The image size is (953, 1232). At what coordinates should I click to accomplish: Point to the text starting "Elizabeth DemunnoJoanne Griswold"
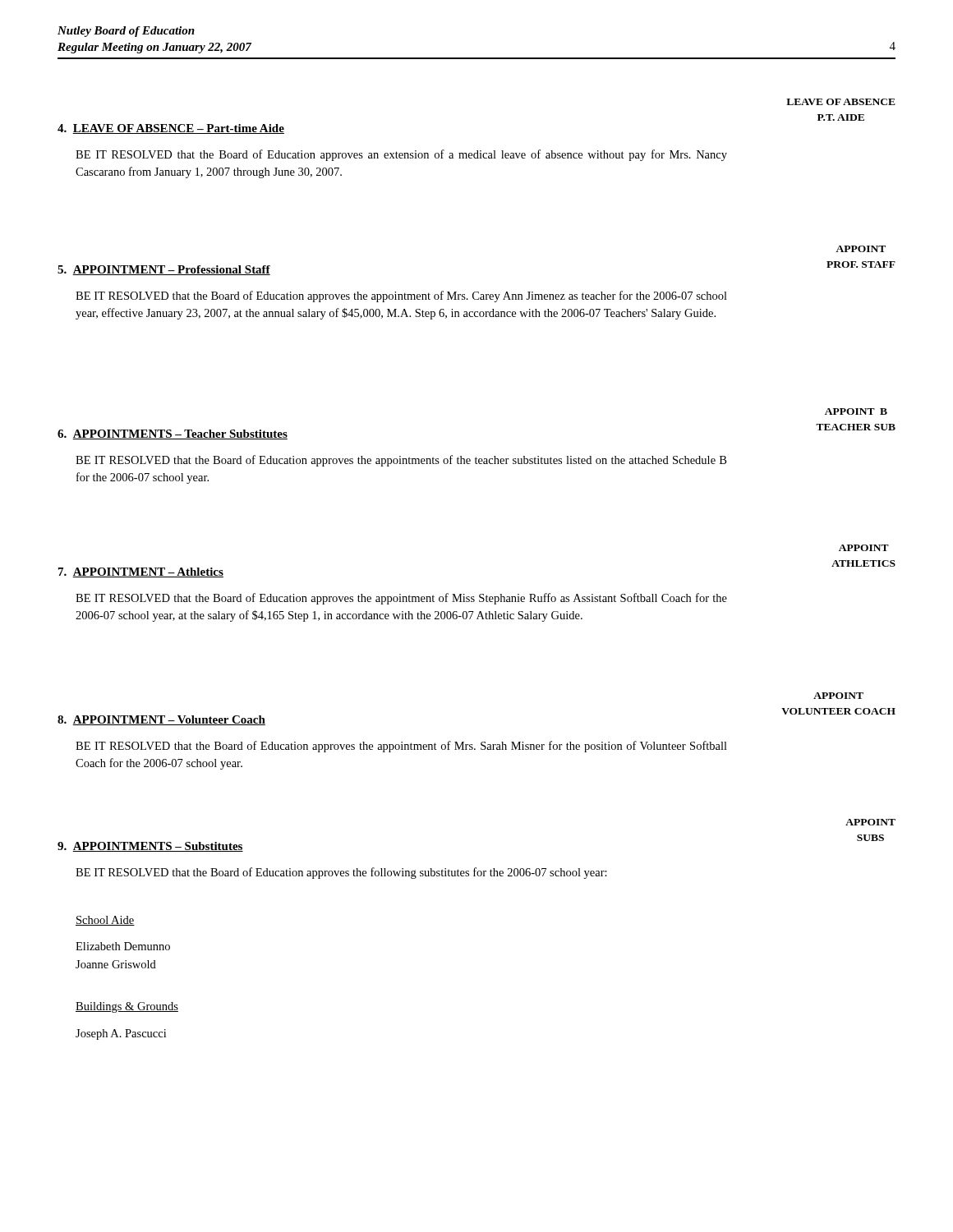tap(123, 955)
